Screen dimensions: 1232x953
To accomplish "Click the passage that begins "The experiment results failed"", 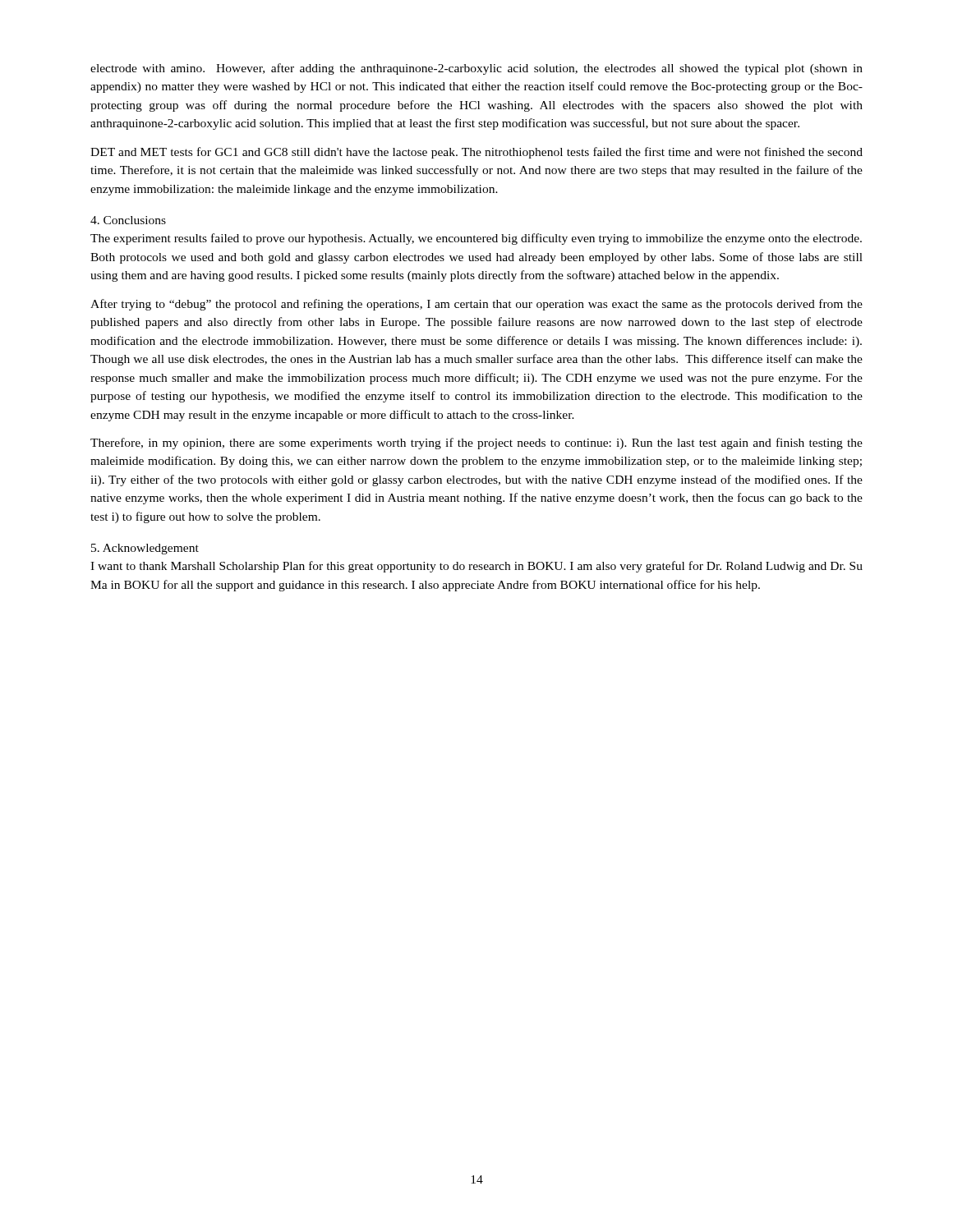I will [x=476, y=257].
